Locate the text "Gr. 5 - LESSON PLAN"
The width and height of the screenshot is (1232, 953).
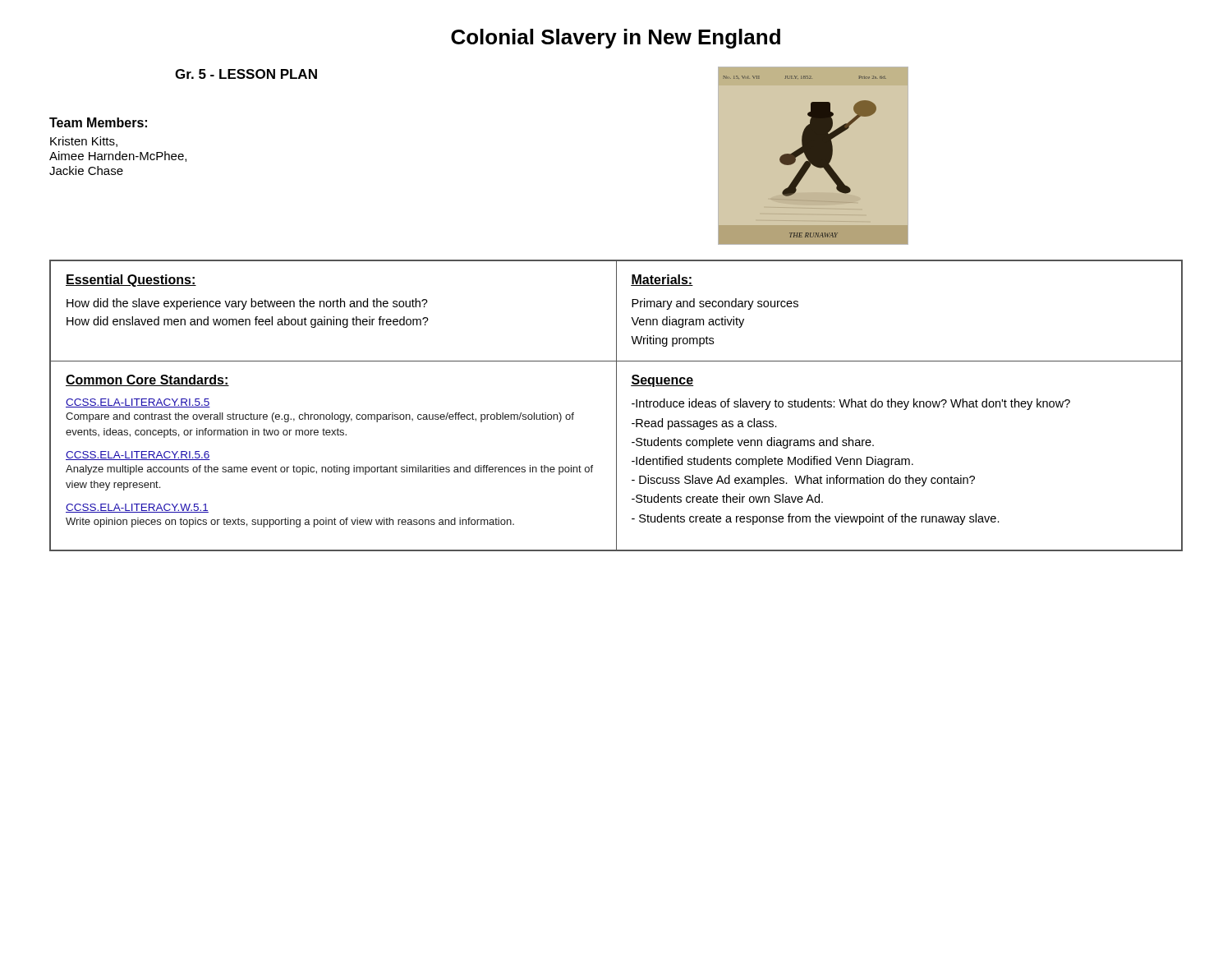(246, 74)
